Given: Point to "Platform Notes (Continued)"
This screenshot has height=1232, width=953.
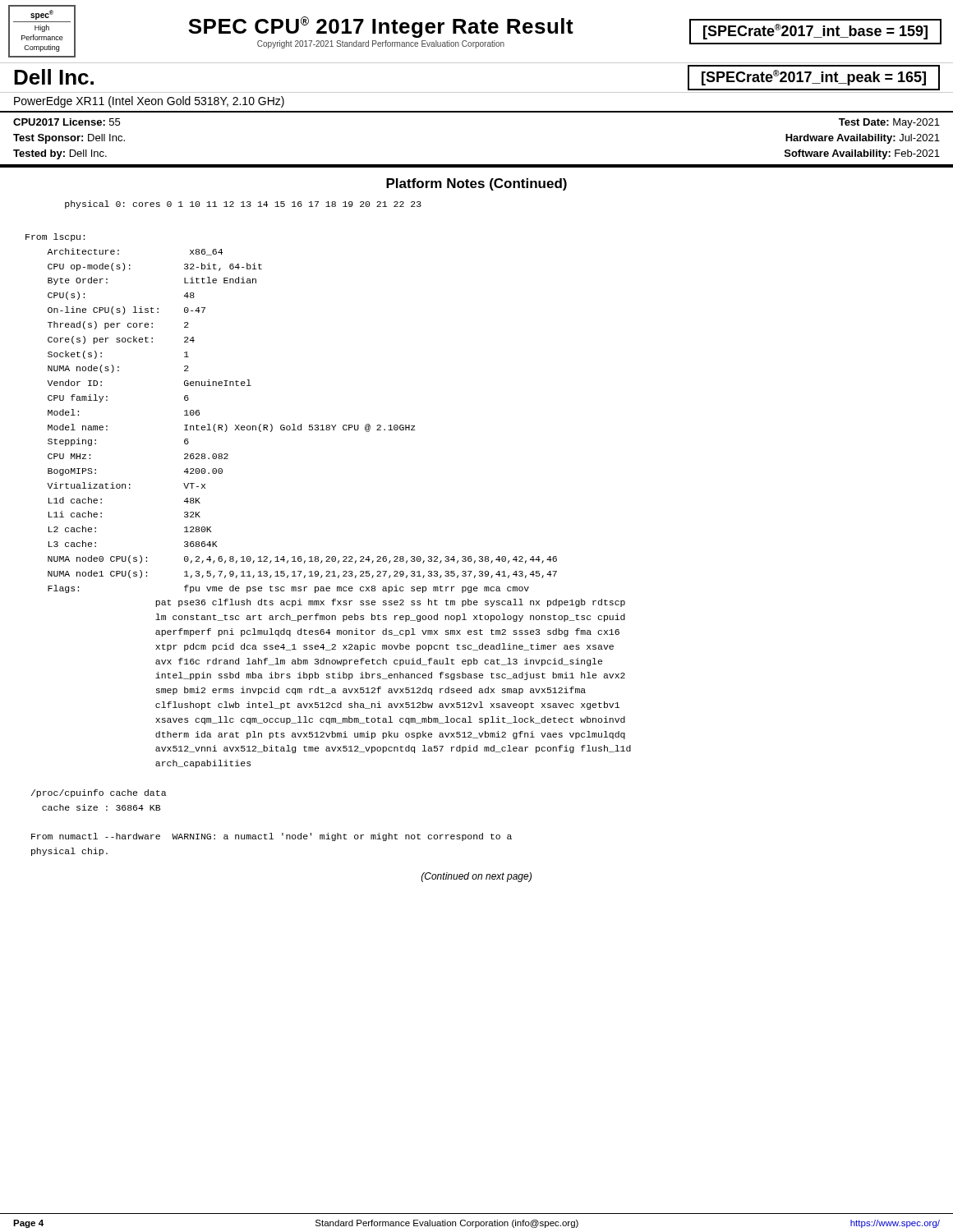Looking at the screenshot, I should click(x=476, y=184).
